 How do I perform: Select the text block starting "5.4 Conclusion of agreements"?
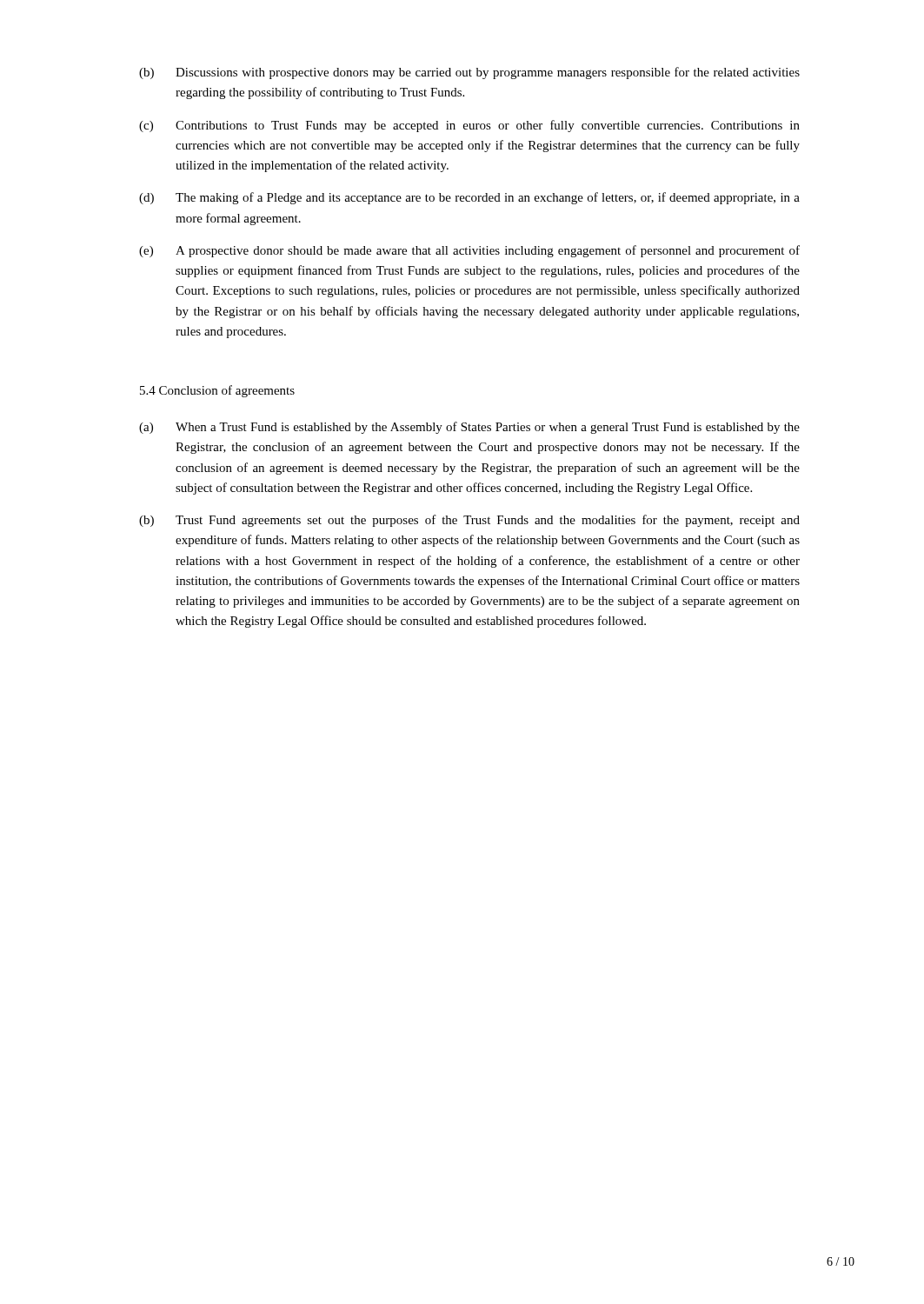point(217,390)
